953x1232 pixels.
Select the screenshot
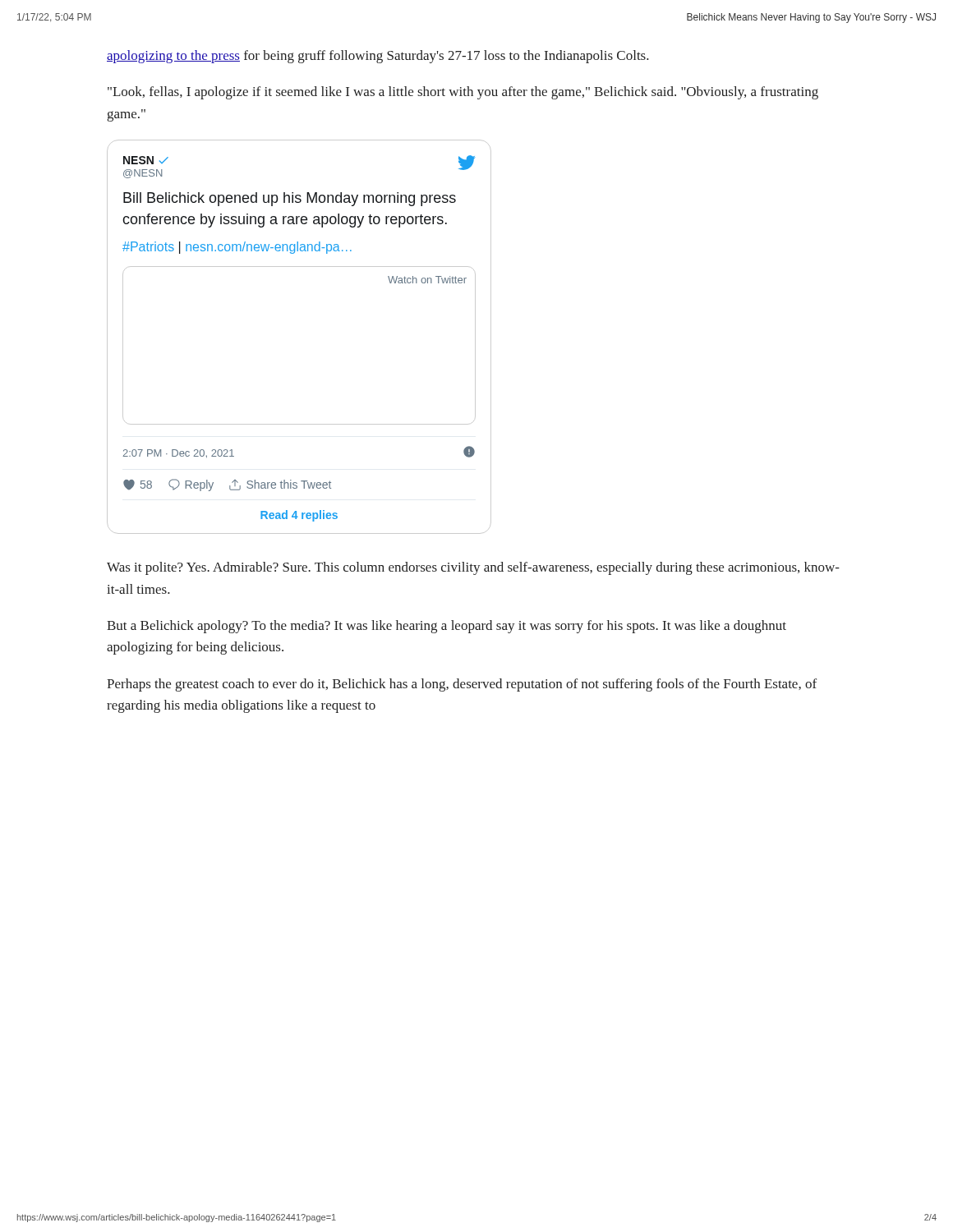[476, 337]
